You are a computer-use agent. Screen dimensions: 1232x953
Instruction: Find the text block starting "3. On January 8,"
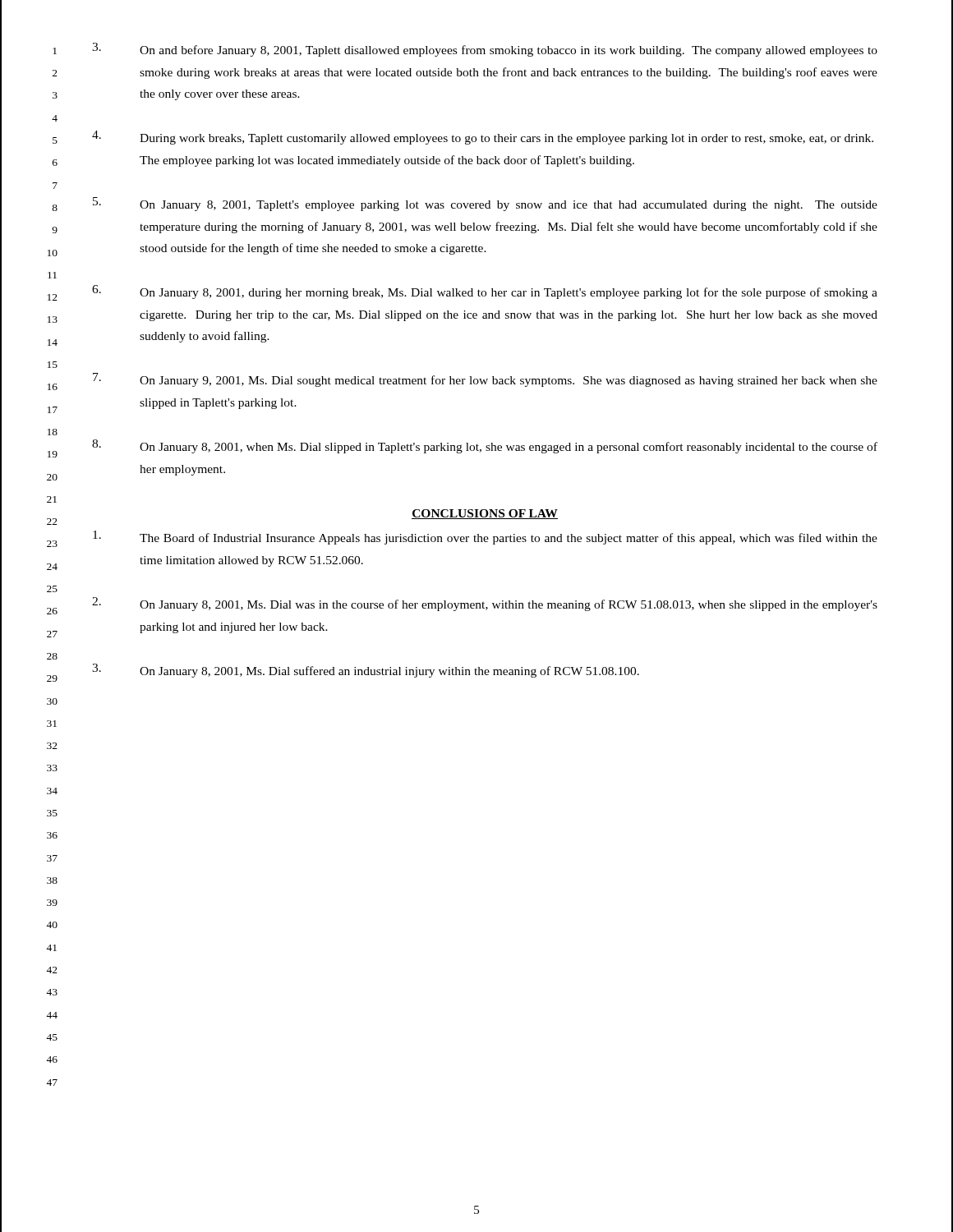(x=485, y=671)
